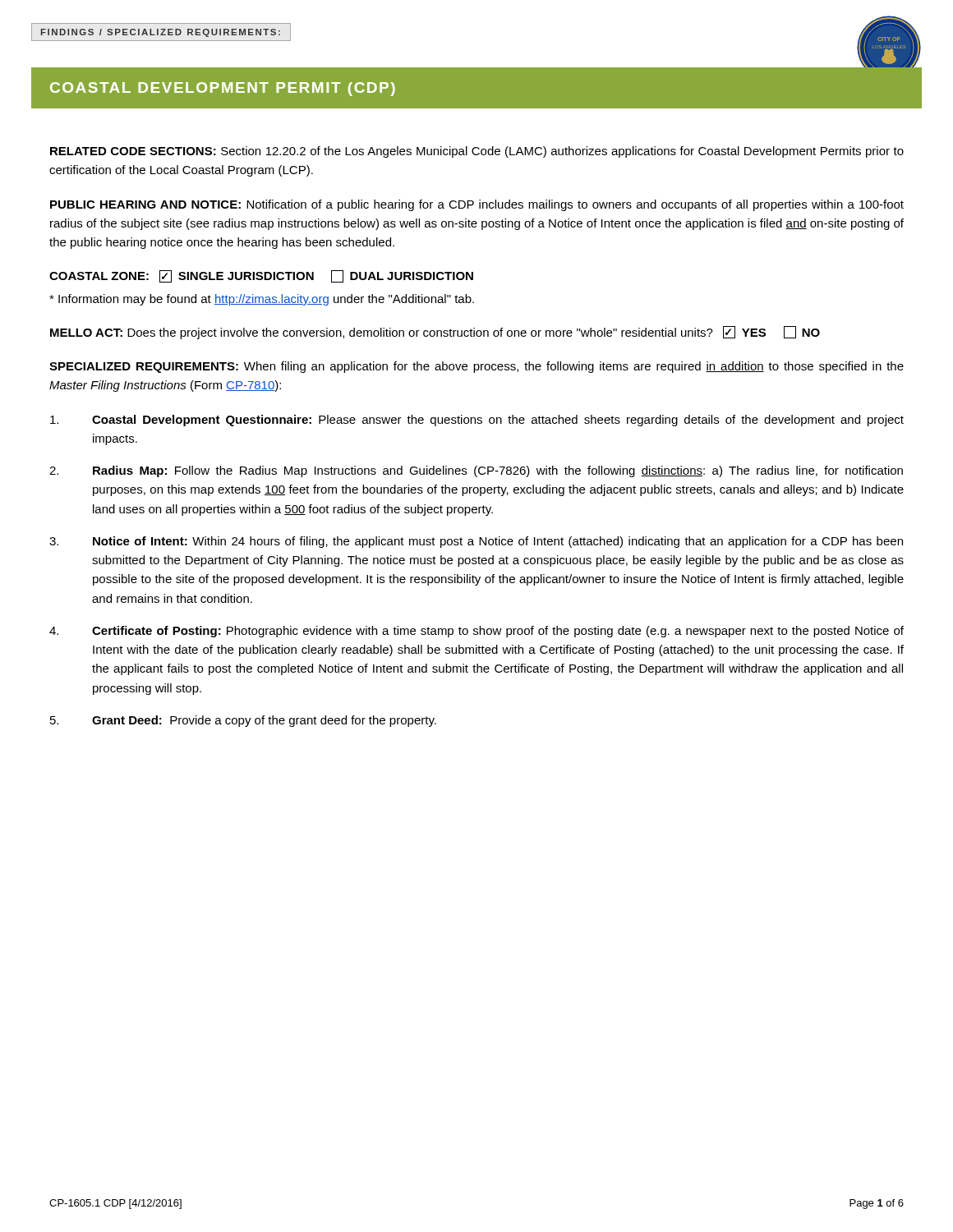
Task: Locate the text "COASTAL DEVELOPMENT PERMIT (CDP)"
Action: pyautogui.click(x=223, y=89)
